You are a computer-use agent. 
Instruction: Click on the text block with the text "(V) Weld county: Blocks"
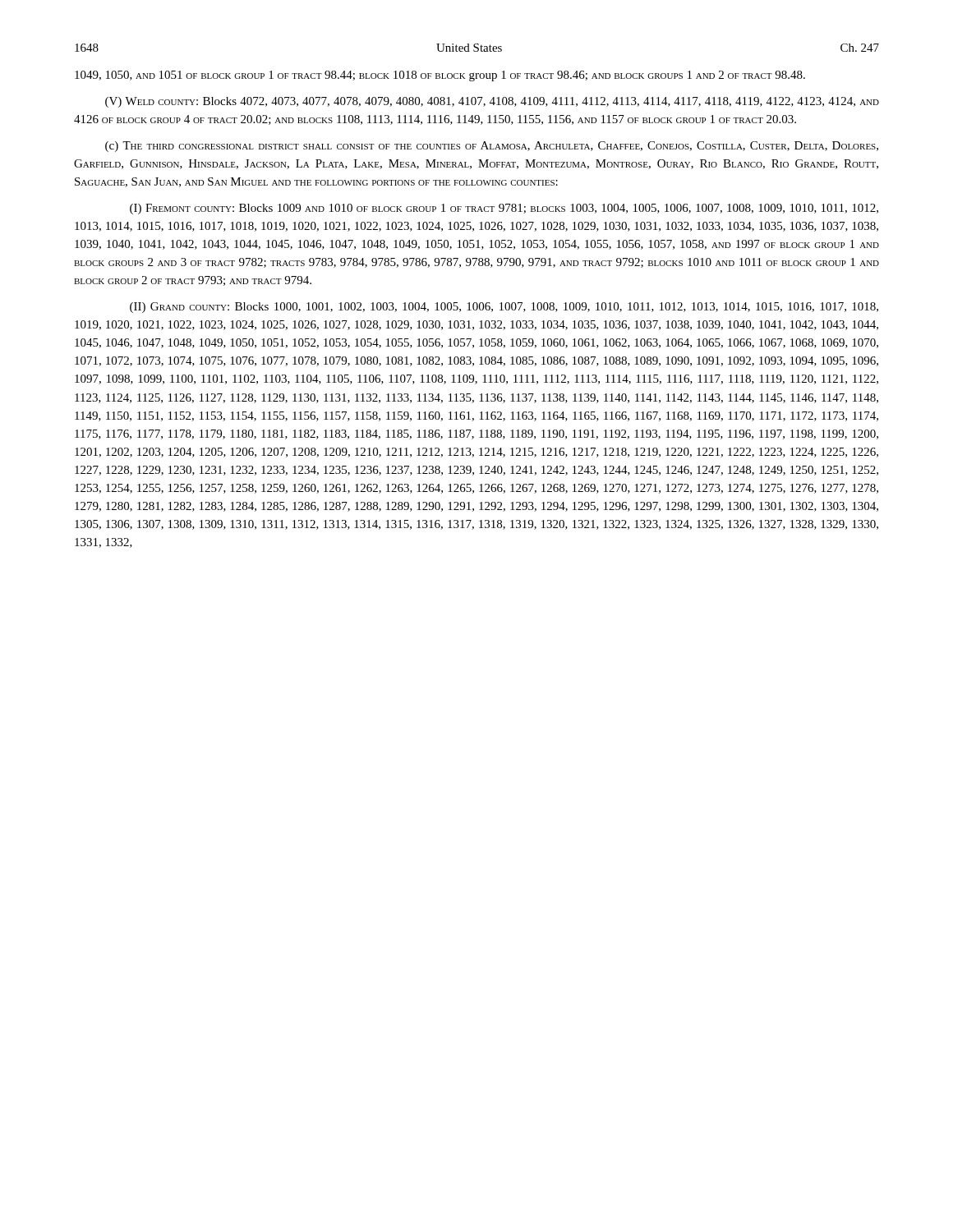tap(476, 110)
